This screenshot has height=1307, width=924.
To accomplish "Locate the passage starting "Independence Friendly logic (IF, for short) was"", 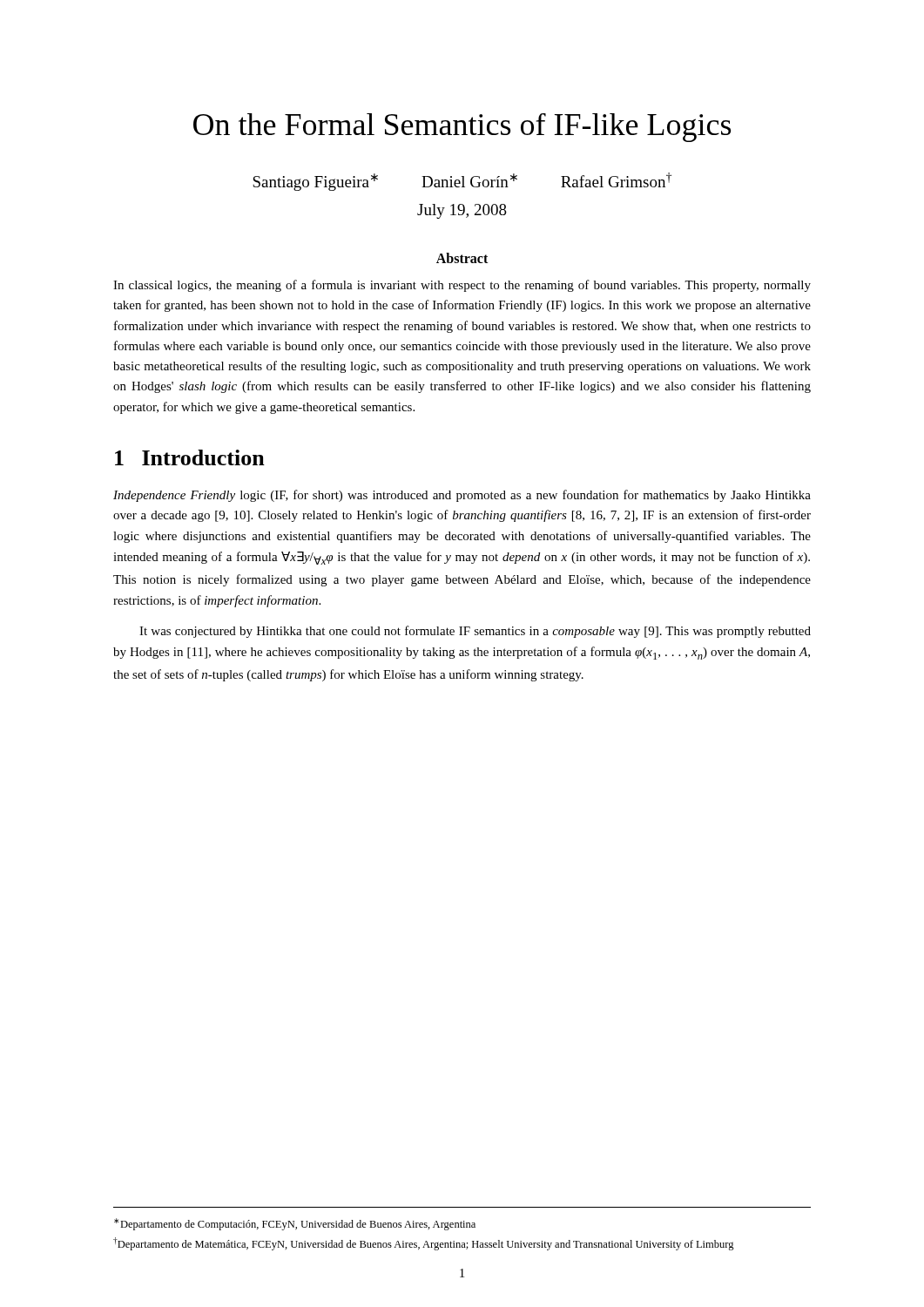I will (x=462, y=585).
